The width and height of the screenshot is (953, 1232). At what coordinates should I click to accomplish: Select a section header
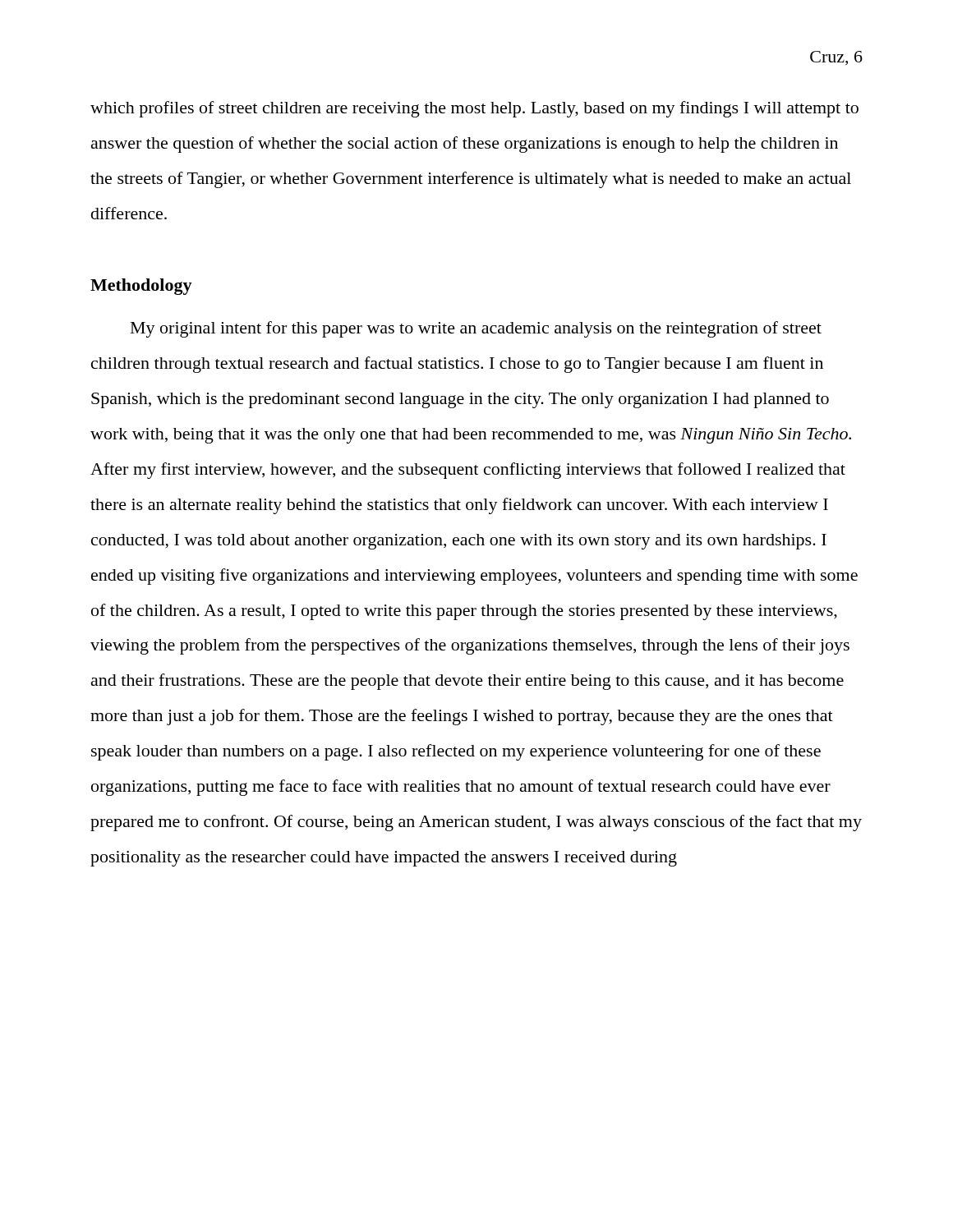point(141,284)
